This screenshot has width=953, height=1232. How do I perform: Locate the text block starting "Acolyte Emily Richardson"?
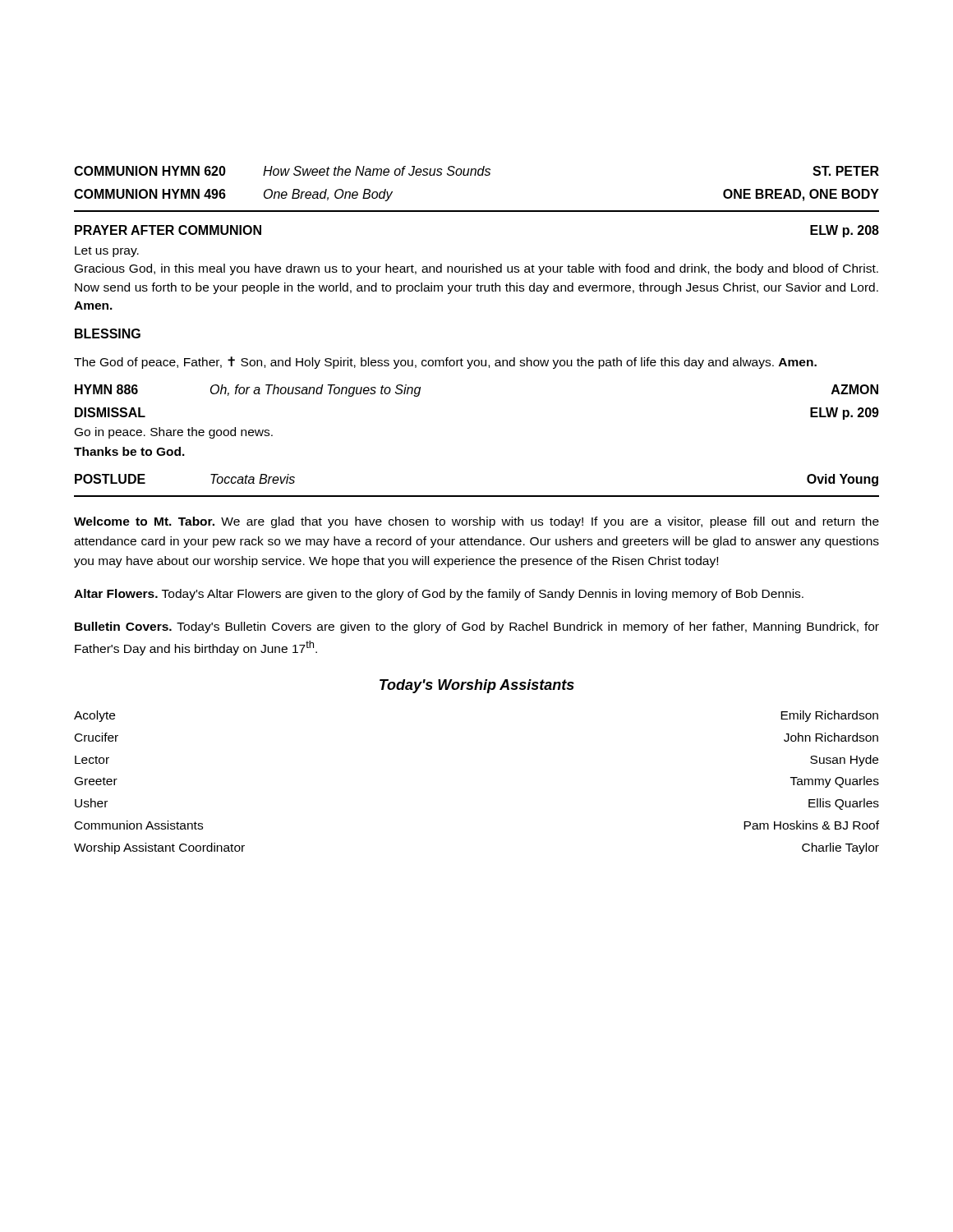(97, 716)
